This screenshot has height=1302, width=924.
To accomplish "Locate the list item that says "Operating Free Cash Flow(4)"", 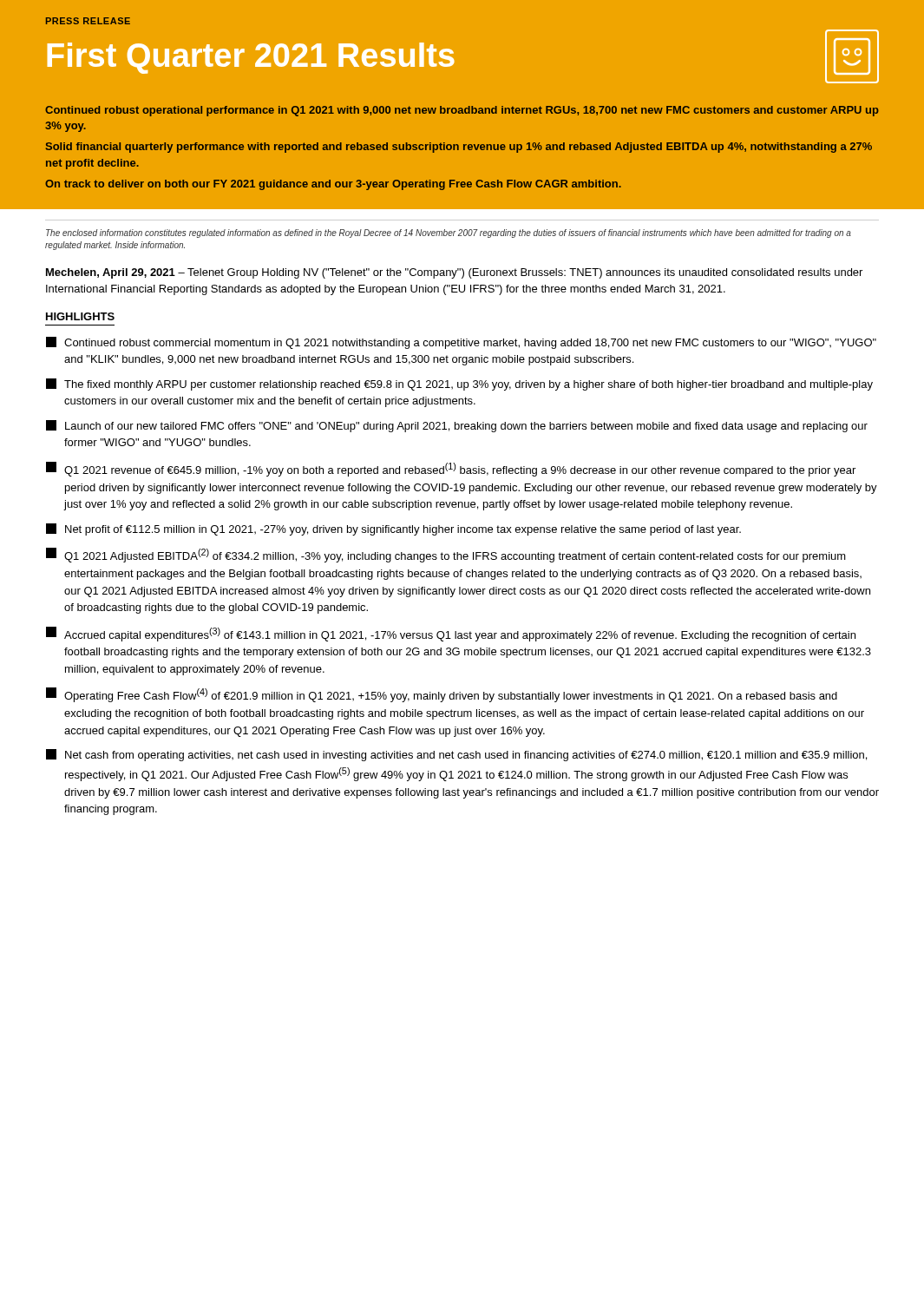I will pos(462,712).
